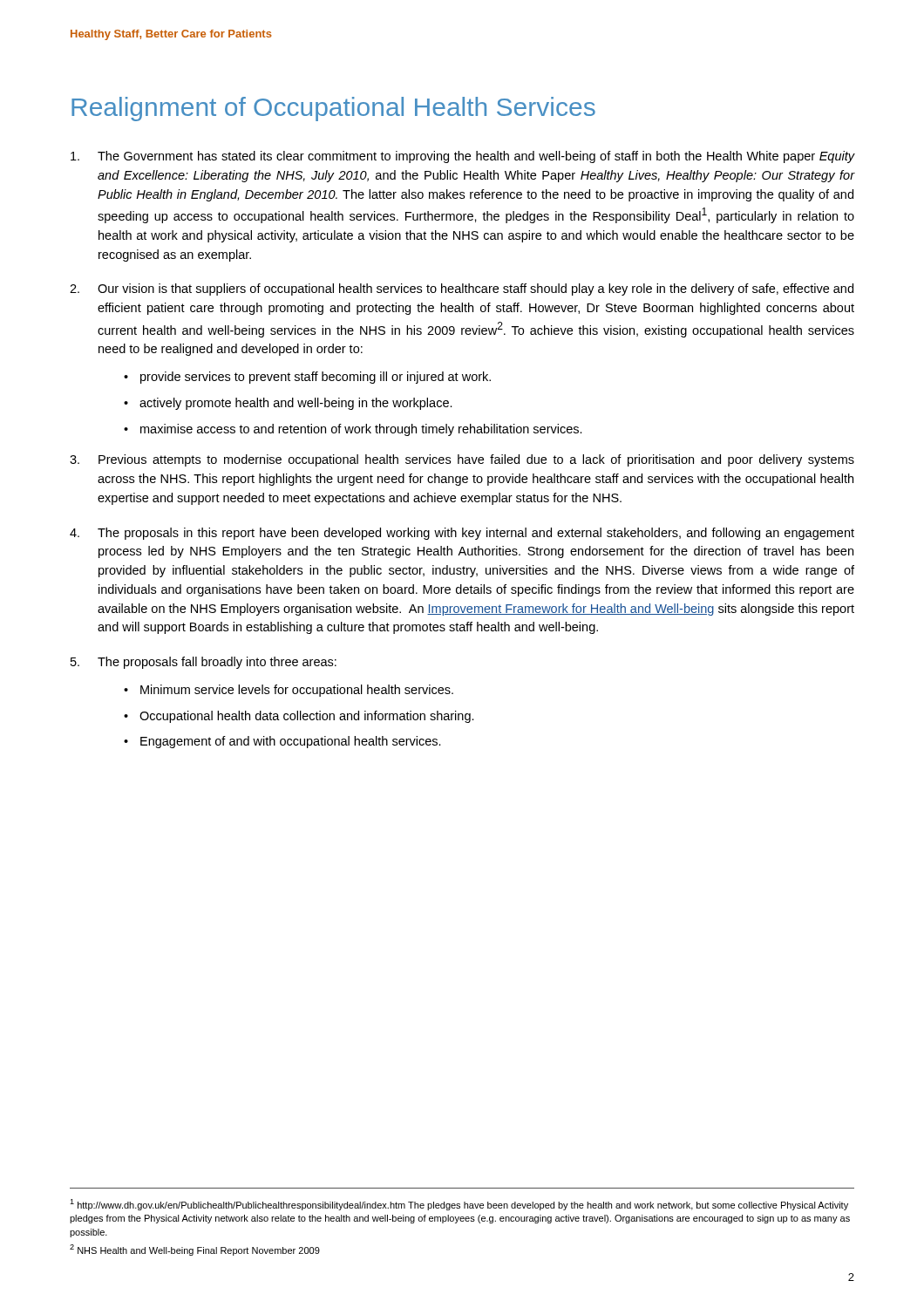Find the list item that says "2. Our vision is"
The image size is (924, 1308).
(x=462, y=364)
